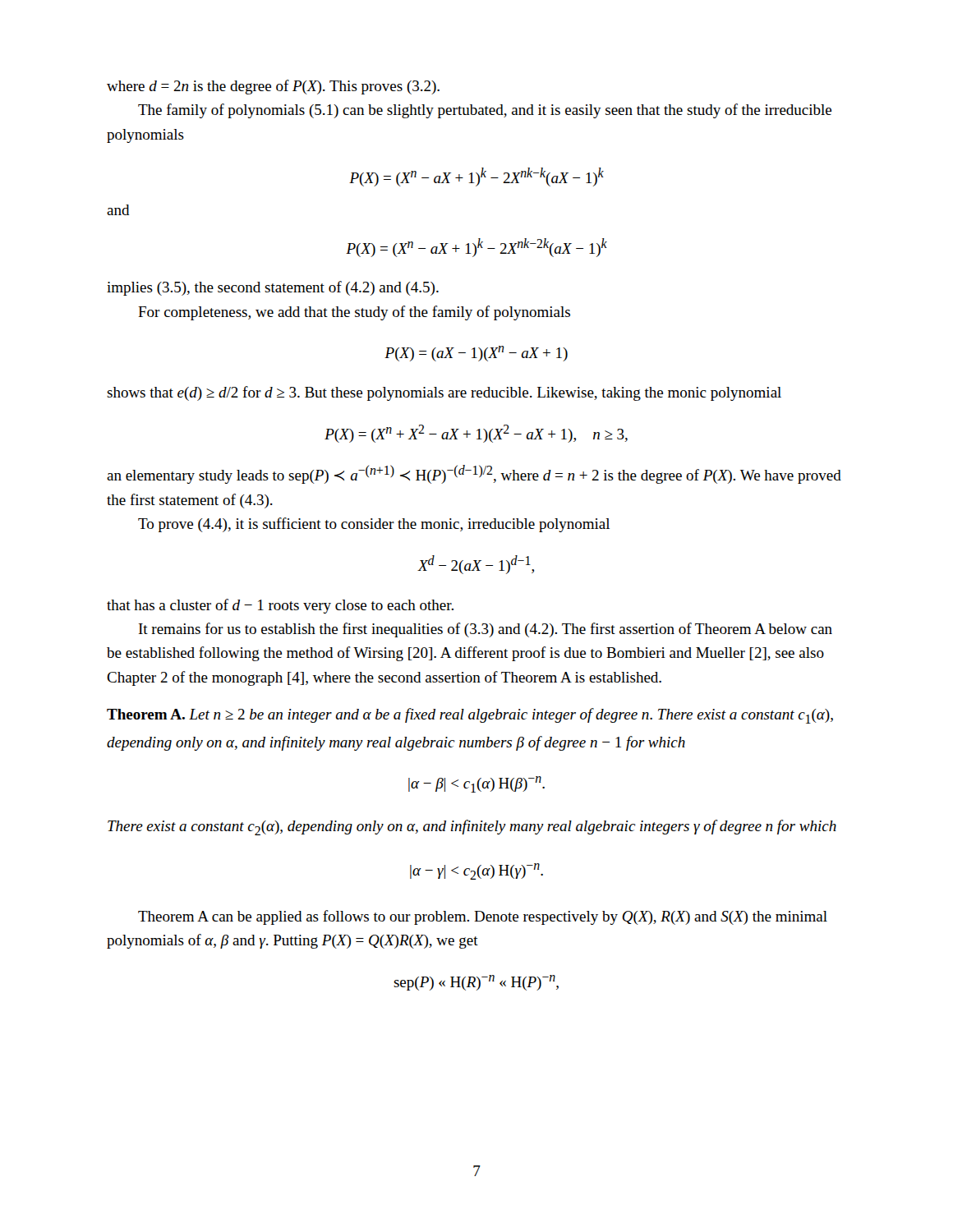Find the element starting "implies (3.5), the second"
Image resolution: width=953 pixels, height=1232 pixels.
coord(273,288)
